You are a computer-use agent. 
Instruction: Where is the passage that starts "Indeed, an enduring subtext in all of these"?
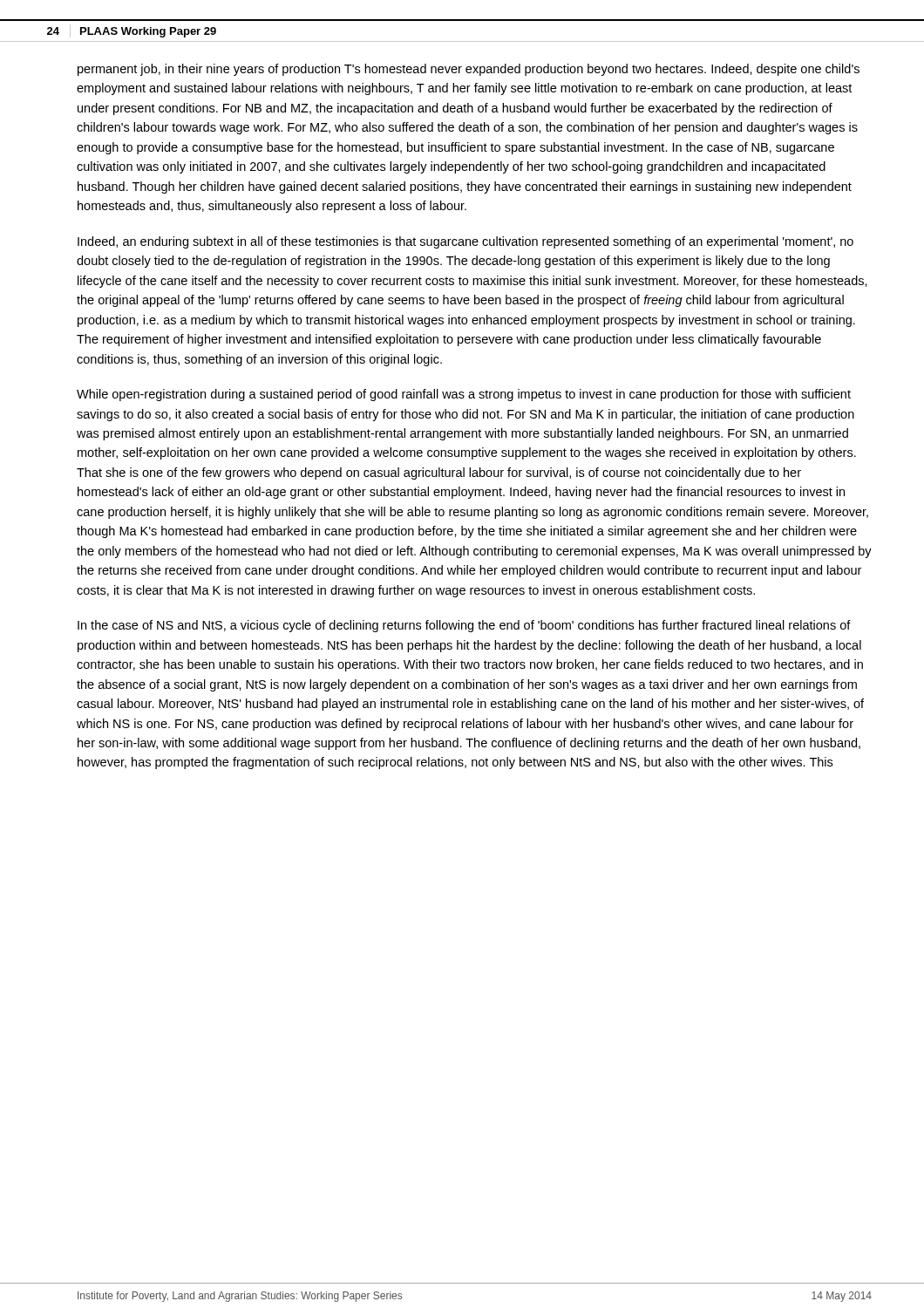click(x=472, y=300)
